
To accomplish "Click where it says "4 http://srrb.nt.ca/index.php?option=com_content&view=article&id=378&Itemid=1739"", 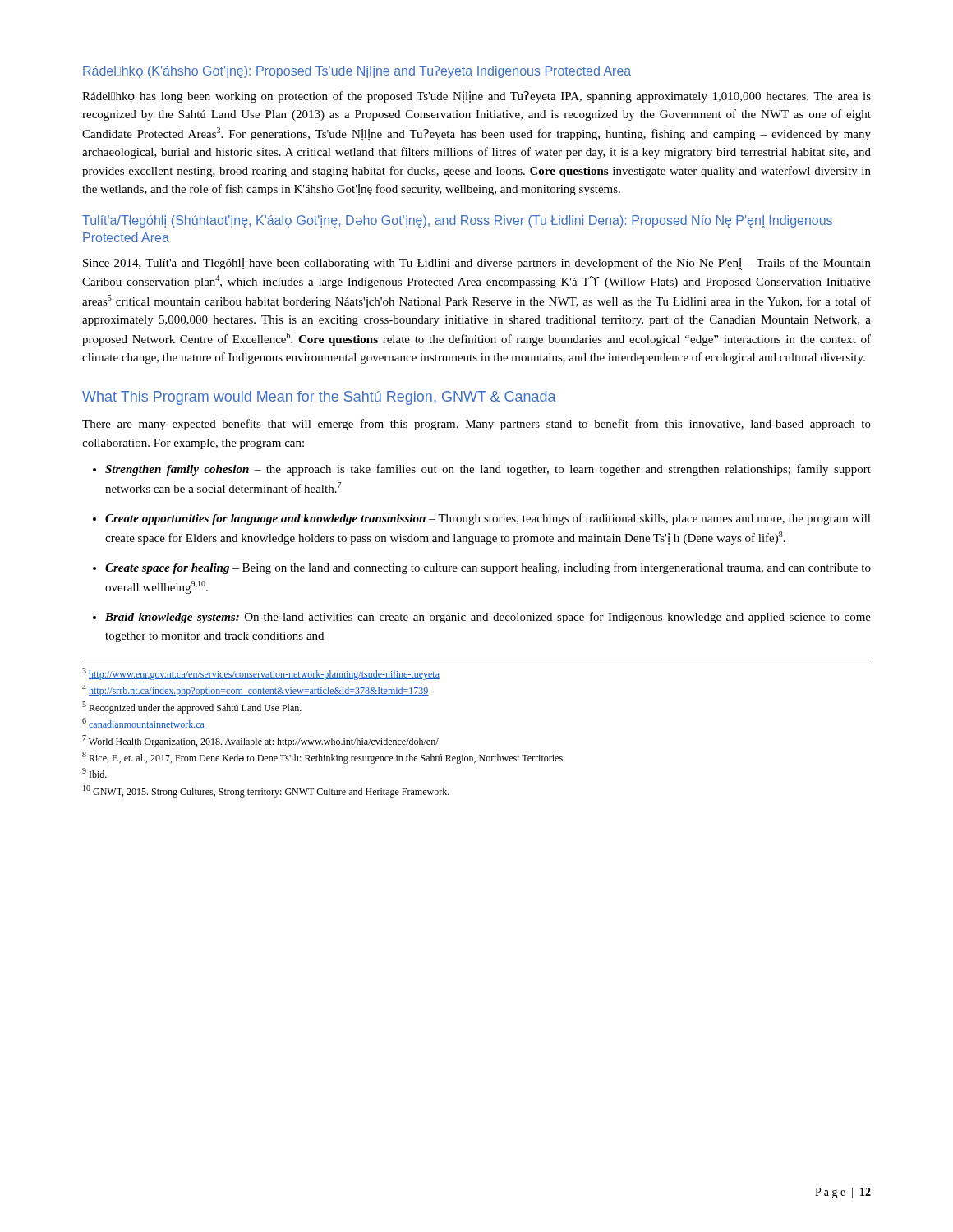I will 256,690.
